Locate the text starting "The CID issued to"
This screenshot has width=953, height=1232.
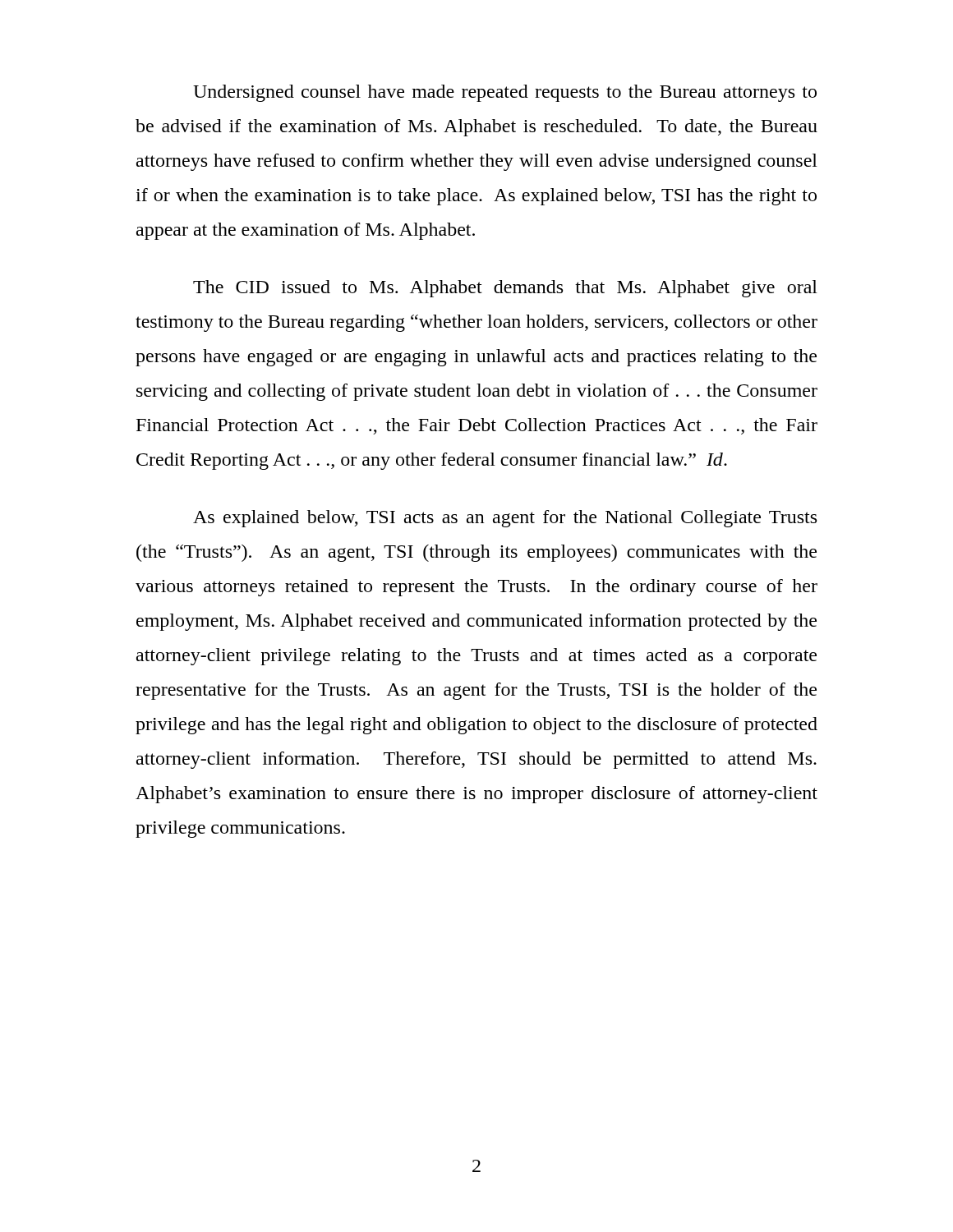pyautogui.click(x=476, y=373)
